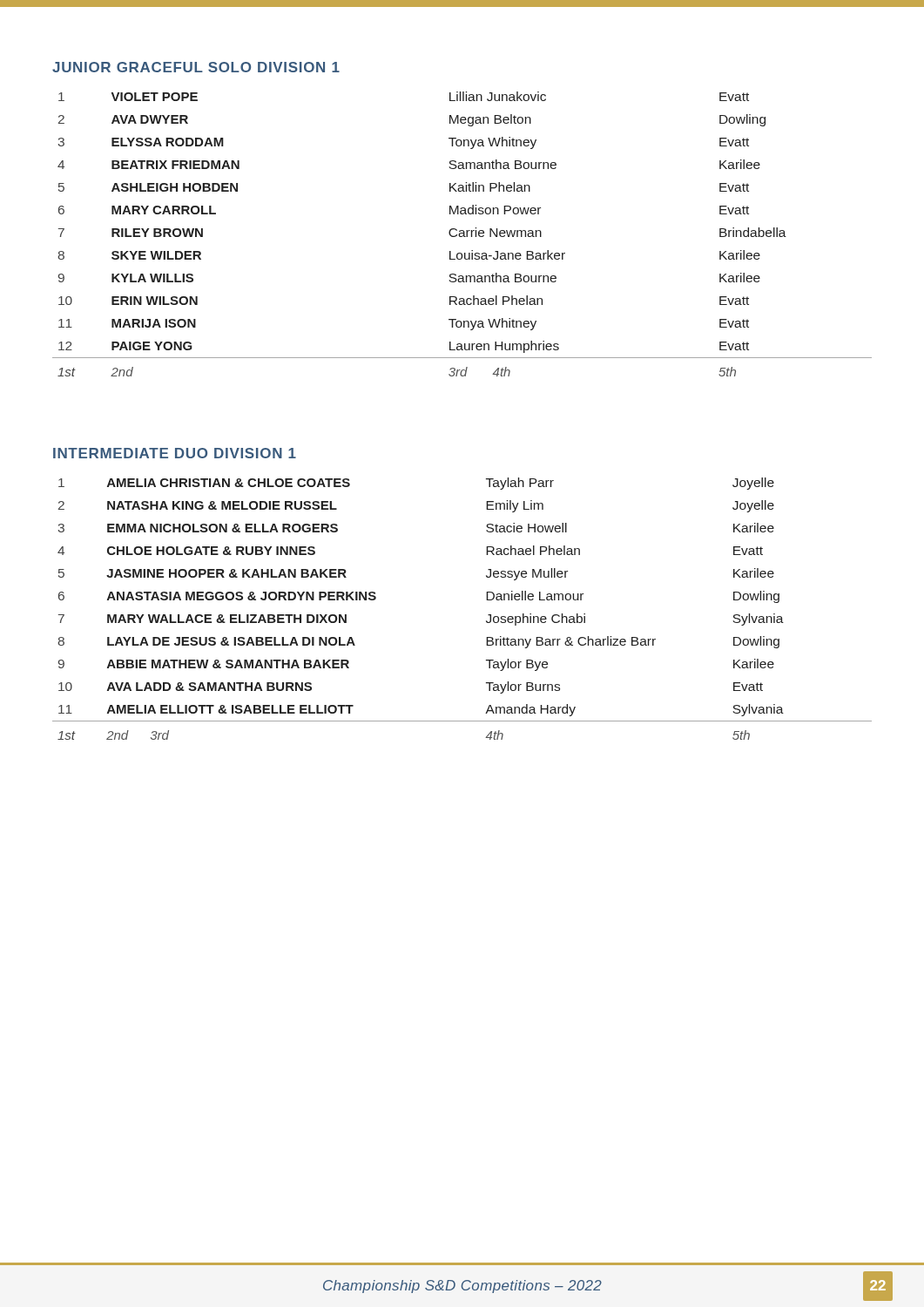924x1307 pixels.
Task: Select the text block starting "JUNIOR GRACEFUL SOLO DIVISION"
Action: coord(196,68)
